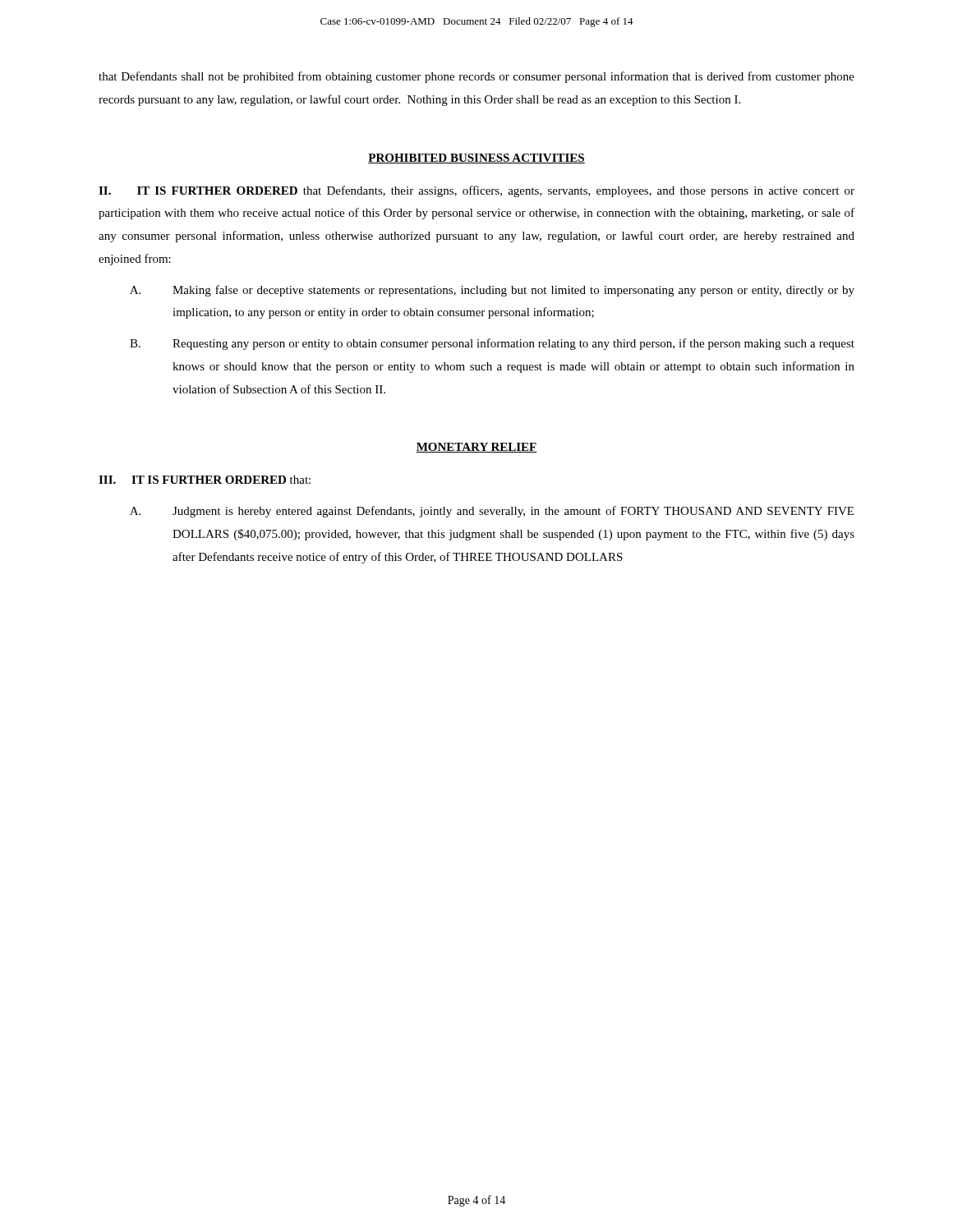Locate the text block that says "that Defendants shall"
Image resolution: width=953 pixels, height=1232 pixels.
pos(476,88)
